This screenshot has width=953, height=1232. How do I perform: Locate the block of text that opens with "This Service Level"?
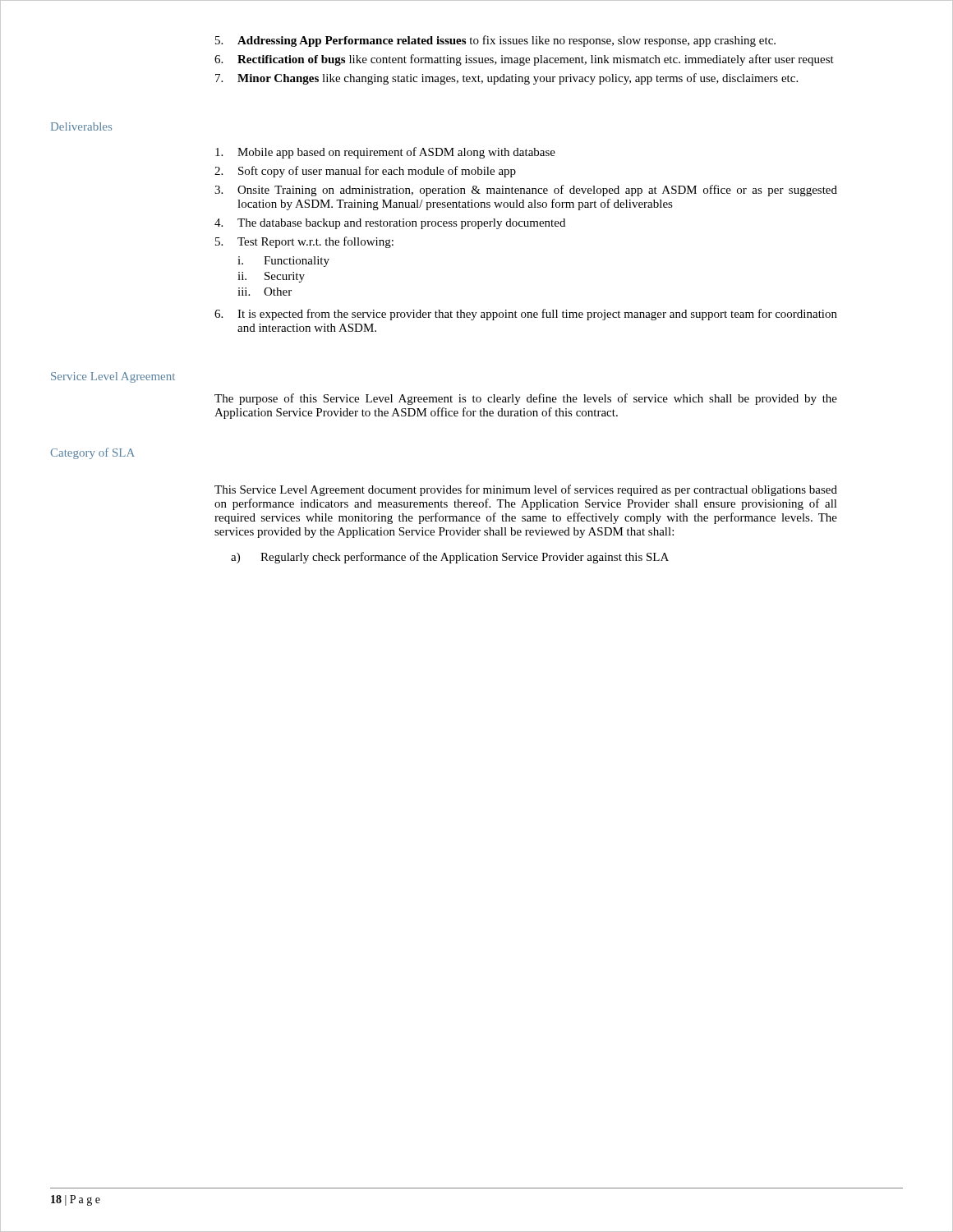click(526, 510)
